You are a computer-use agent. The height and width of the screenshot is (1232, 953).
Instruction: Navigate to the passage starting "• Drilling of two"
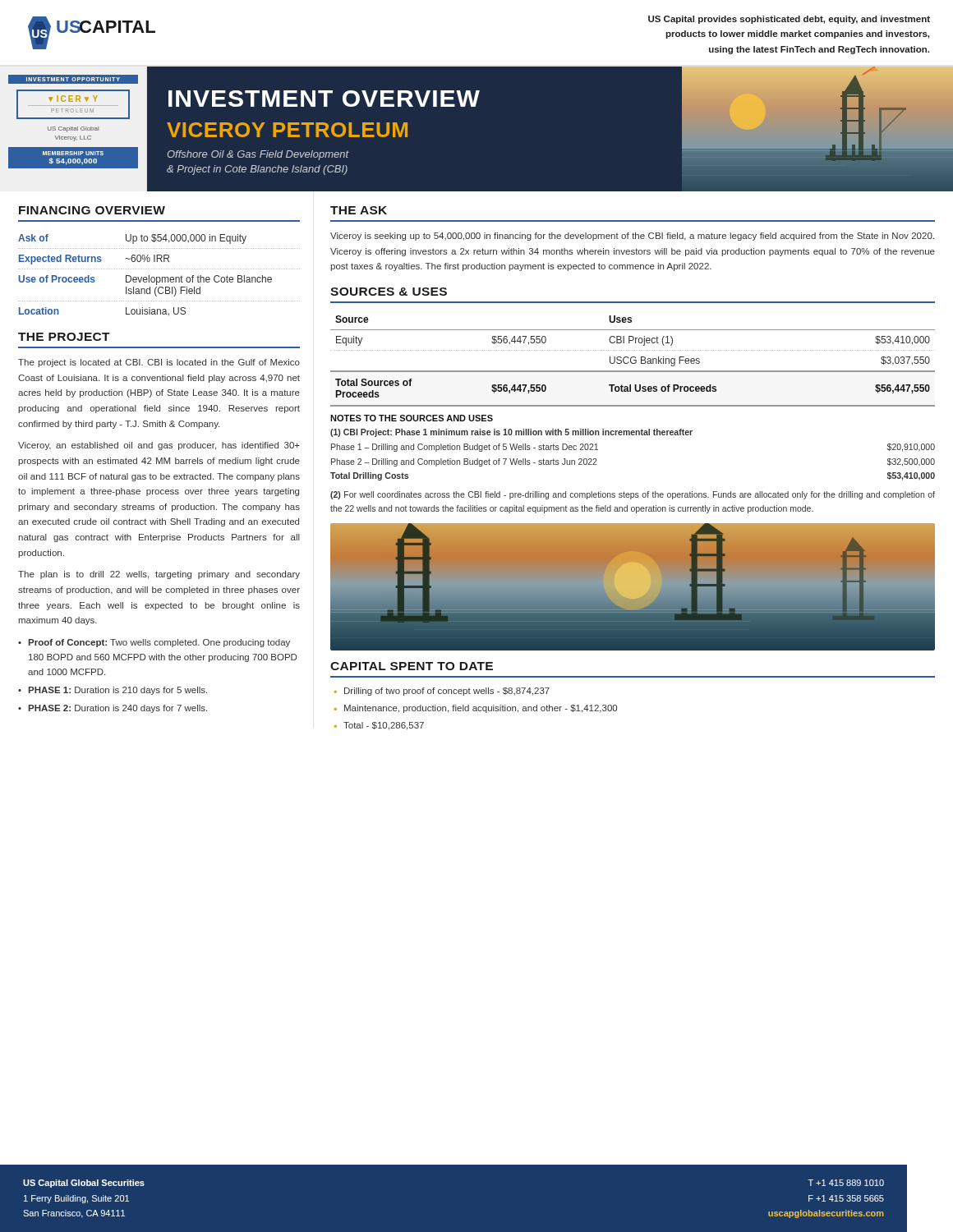point(442,691)
